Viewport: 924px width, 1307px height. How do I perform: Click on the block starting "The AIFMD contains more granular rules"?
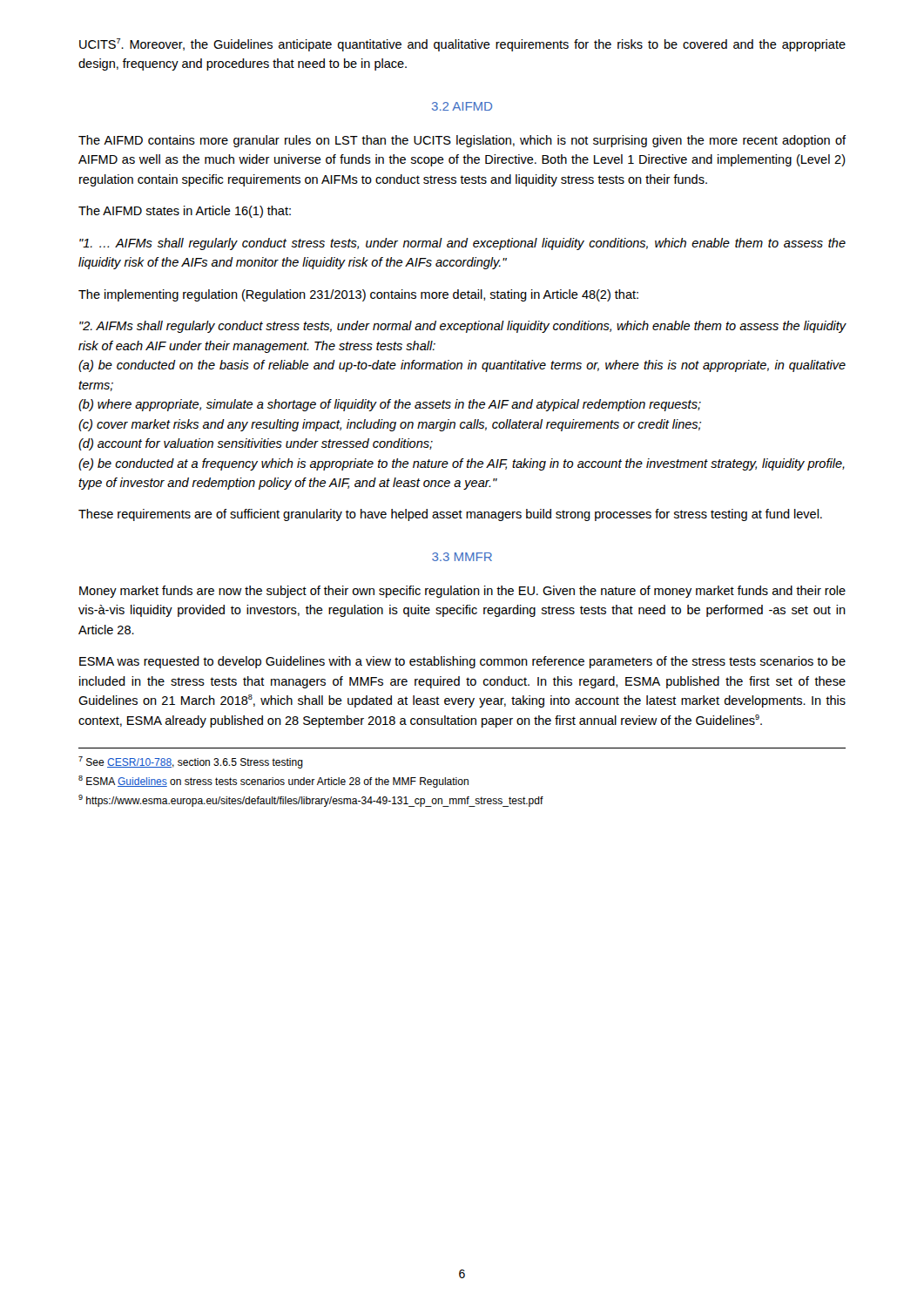click(462, 160)
